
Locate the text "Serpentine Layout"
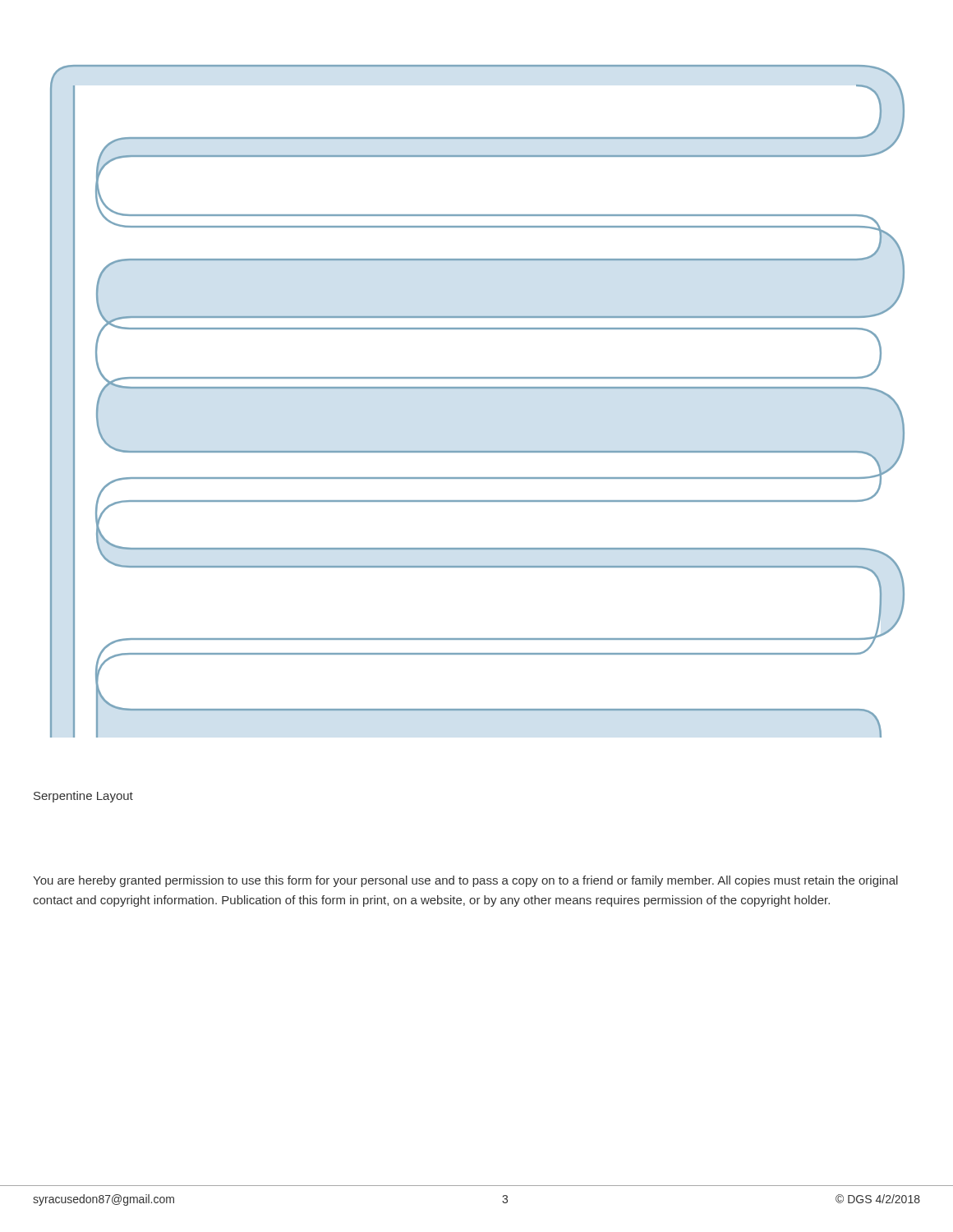(83, 795)
